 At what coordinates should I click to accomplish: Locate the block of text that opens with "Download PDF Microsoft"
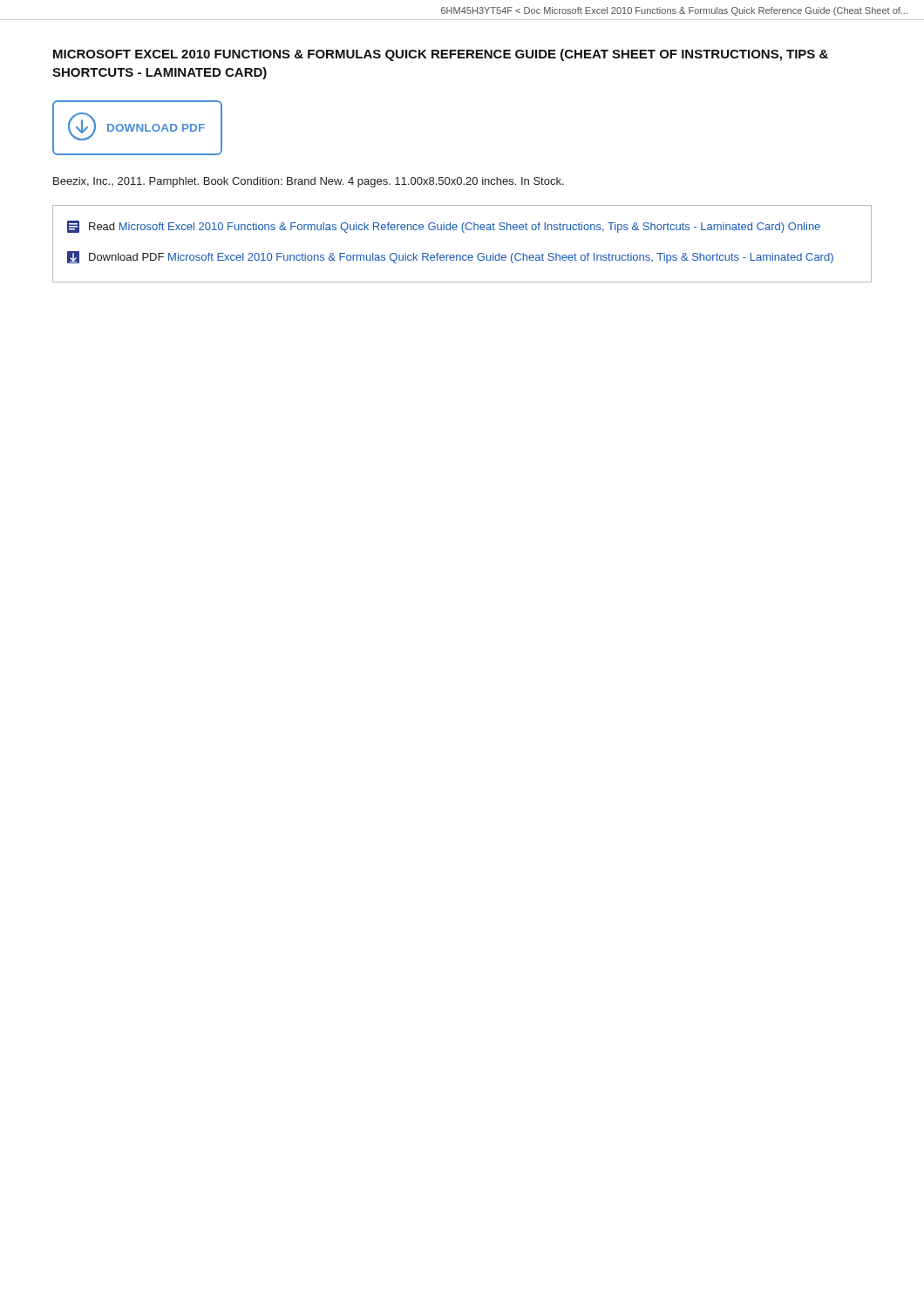450,259
